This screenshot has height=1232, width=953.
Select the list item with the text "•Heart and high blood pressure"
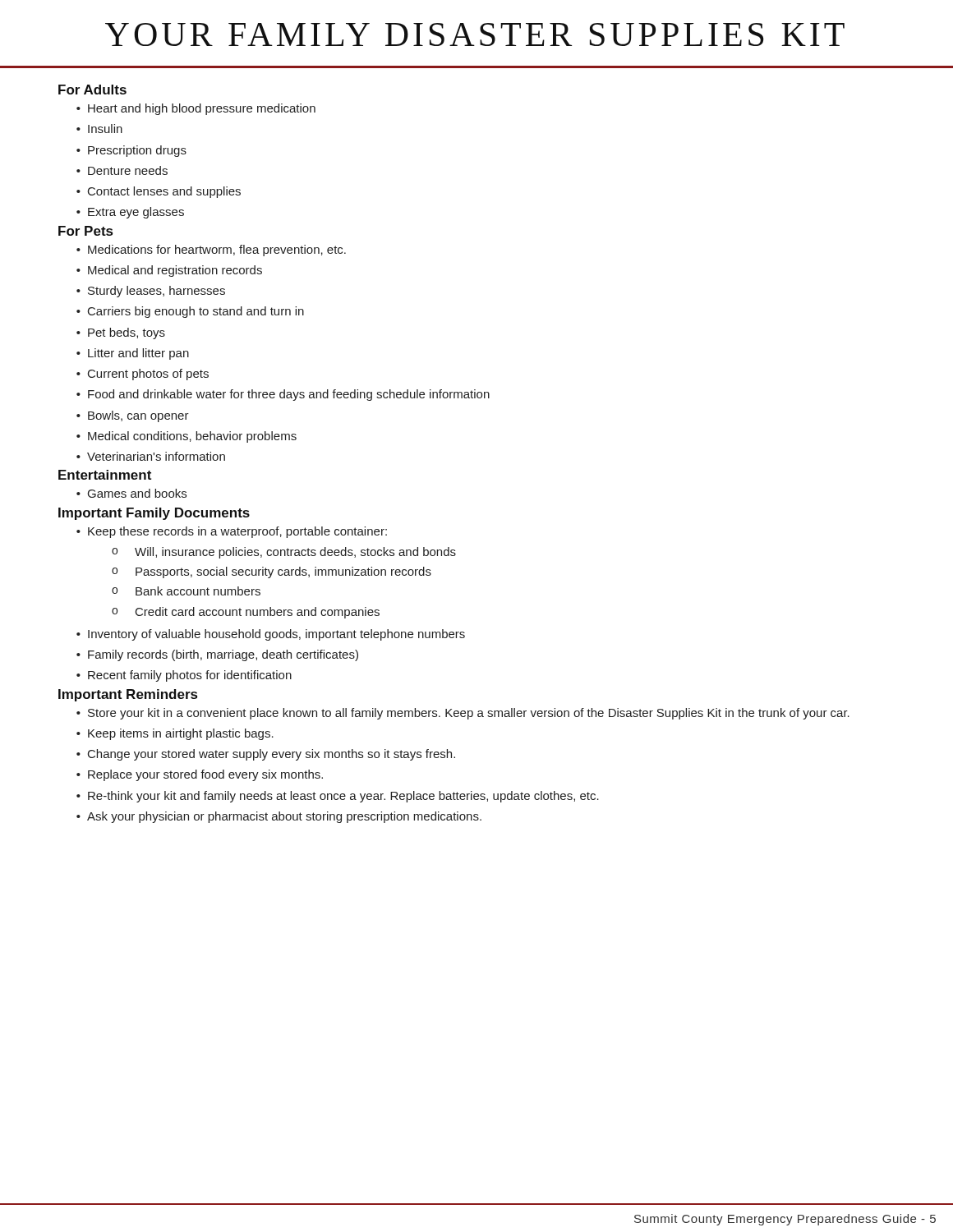pyautogui.click(x=196, y=109)
